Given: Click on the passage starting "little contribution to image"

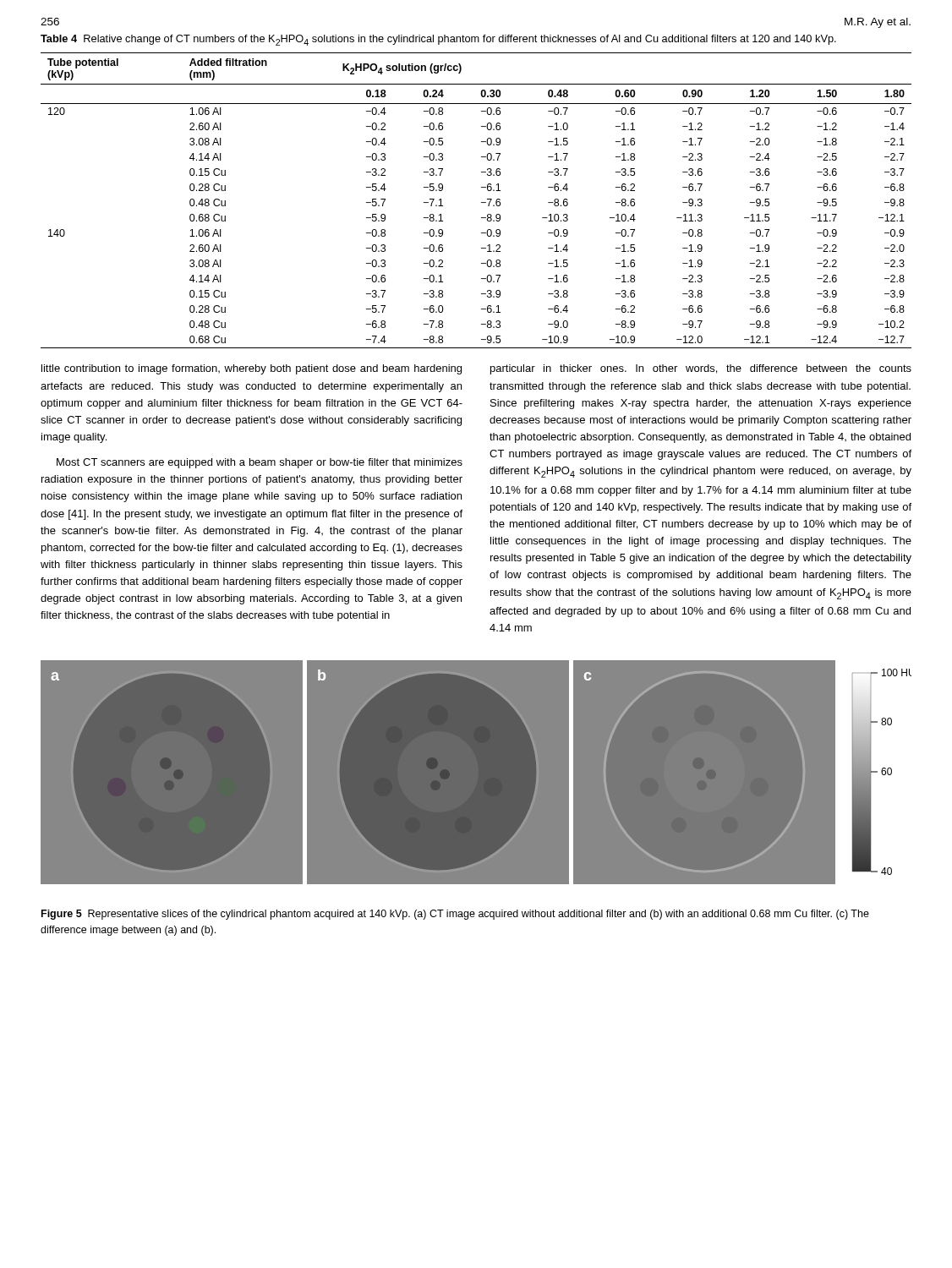Looking at the screenshot, I should (252, 492).
